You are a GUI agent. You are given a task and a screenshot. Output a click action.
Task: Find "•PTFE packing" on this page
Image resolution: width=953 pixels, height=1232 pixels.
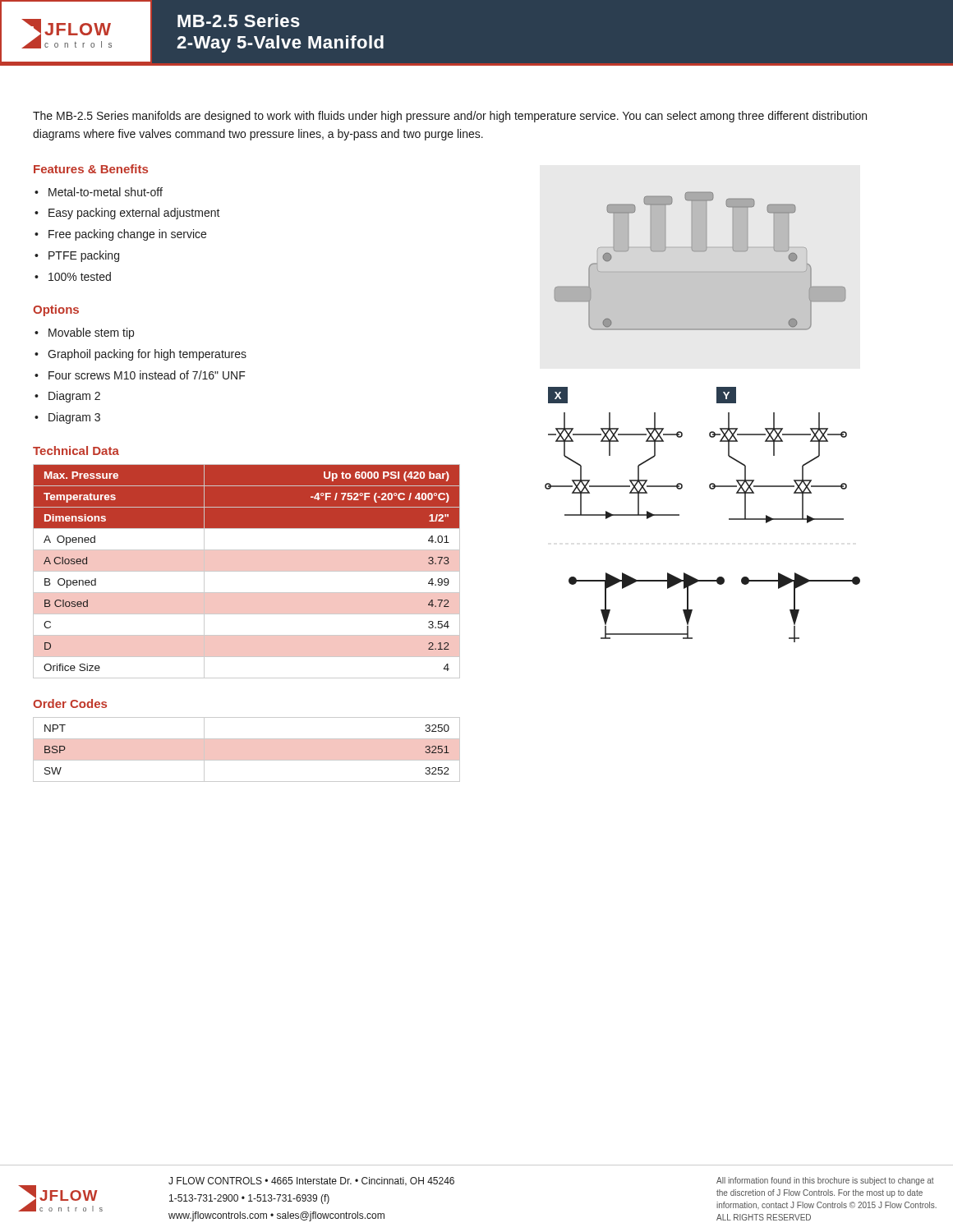click(77, 256)
